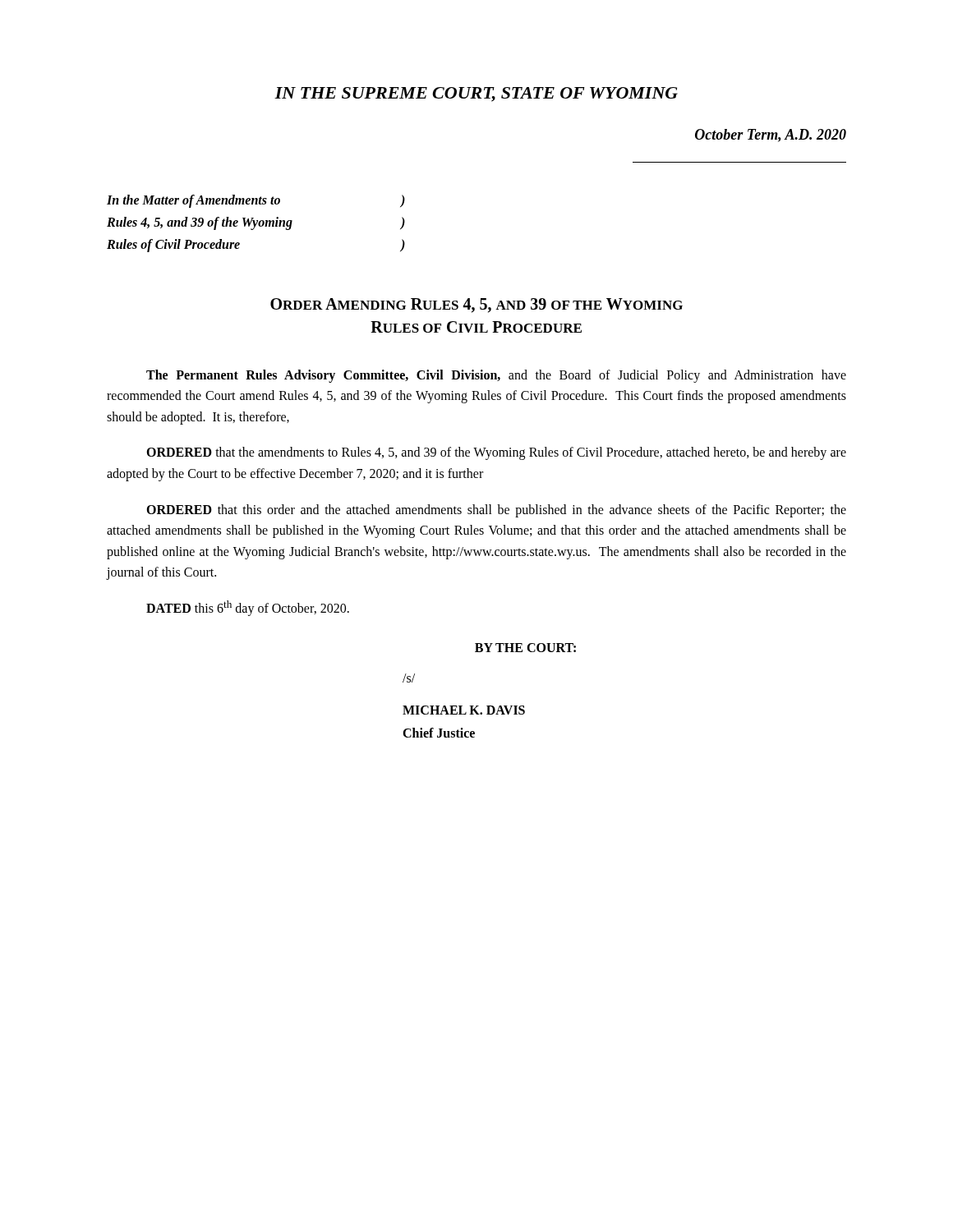Locate the section header that opens with "ORDER AMENDING RULES 4,"

click(476, 315)
